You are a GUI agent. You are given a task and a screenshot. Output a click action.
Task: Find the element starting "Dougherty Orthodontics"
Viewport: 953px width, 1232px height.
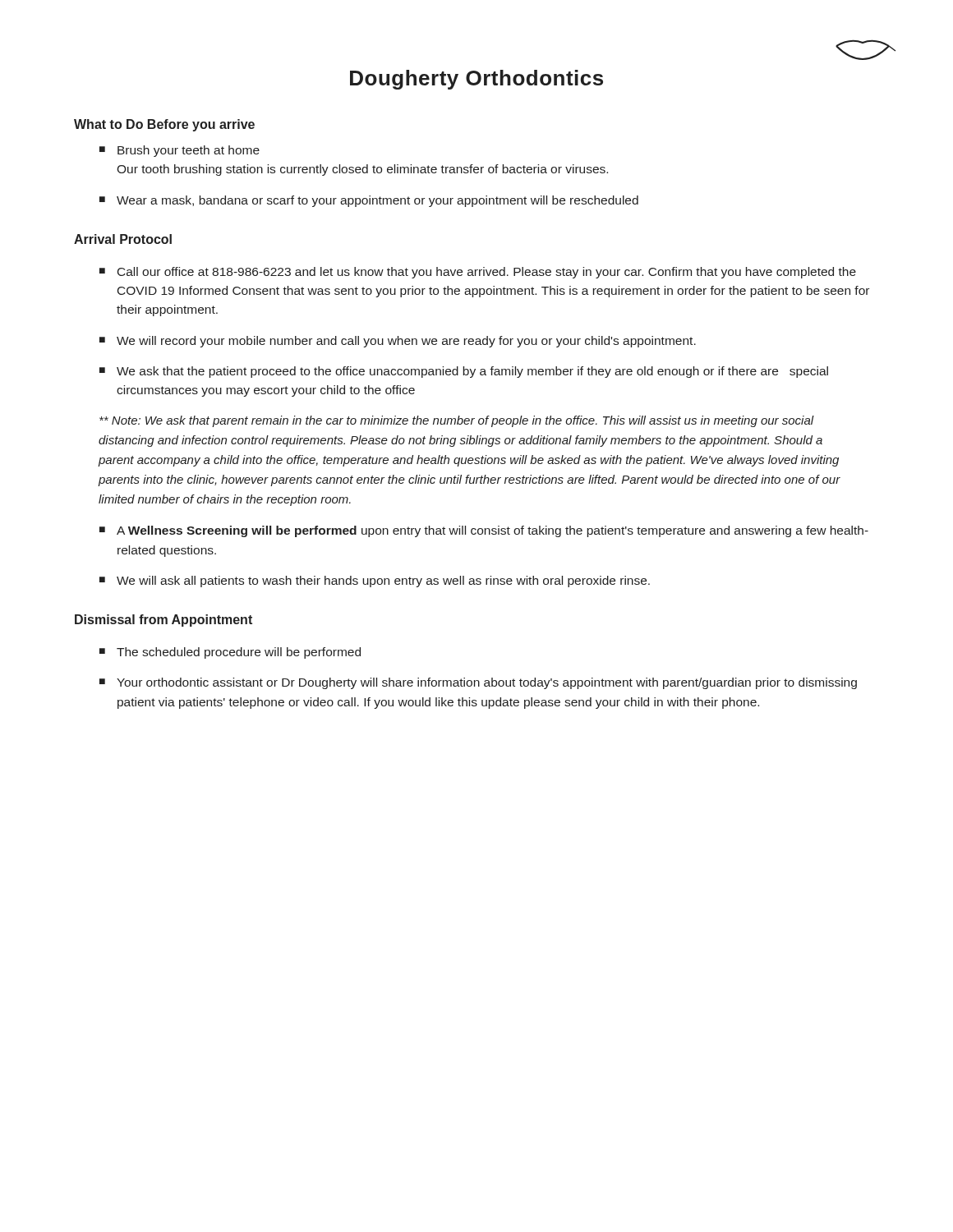[476, 78]
